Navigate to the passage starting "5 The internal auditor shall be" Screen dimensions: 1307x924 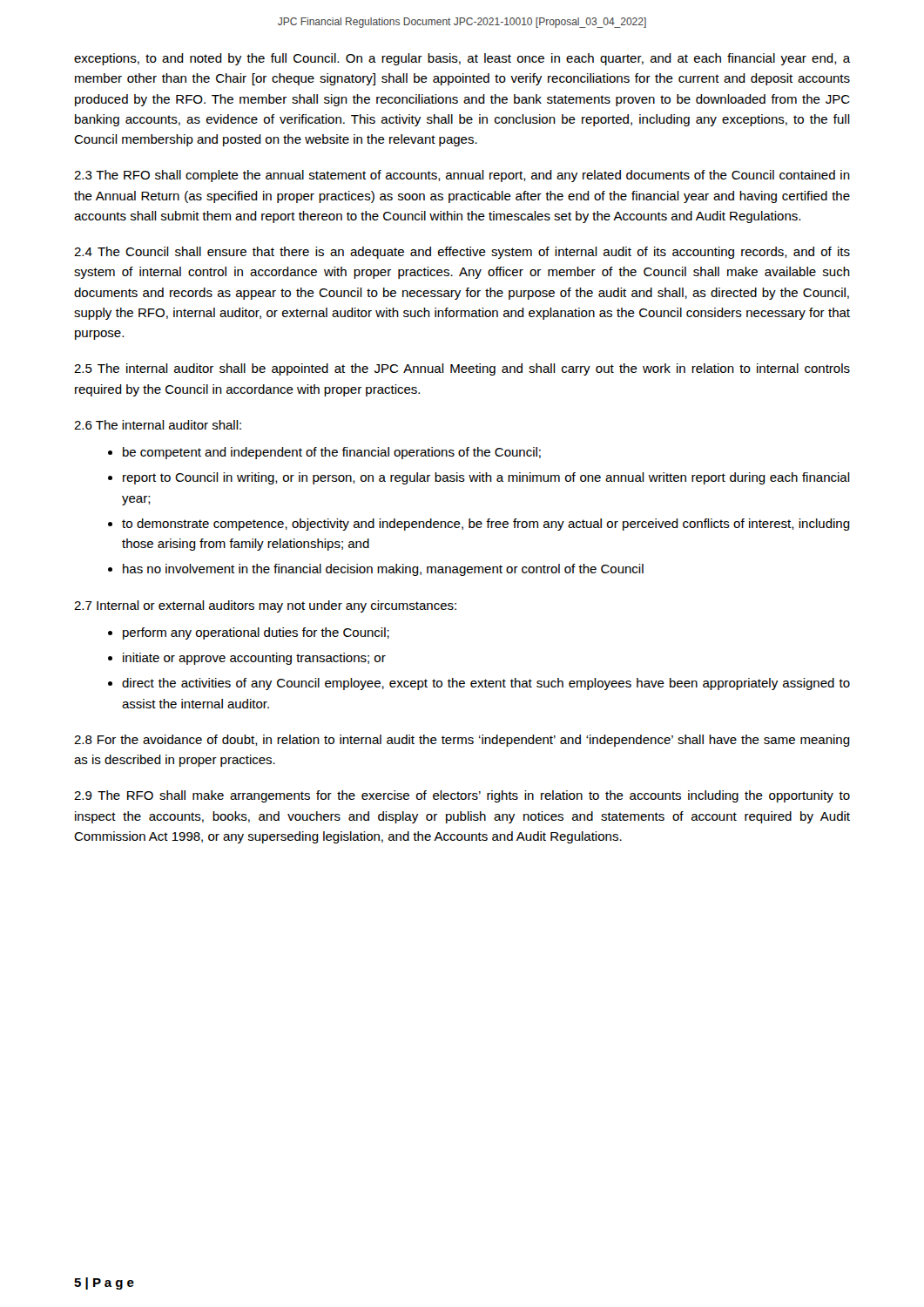click(462, 379)
